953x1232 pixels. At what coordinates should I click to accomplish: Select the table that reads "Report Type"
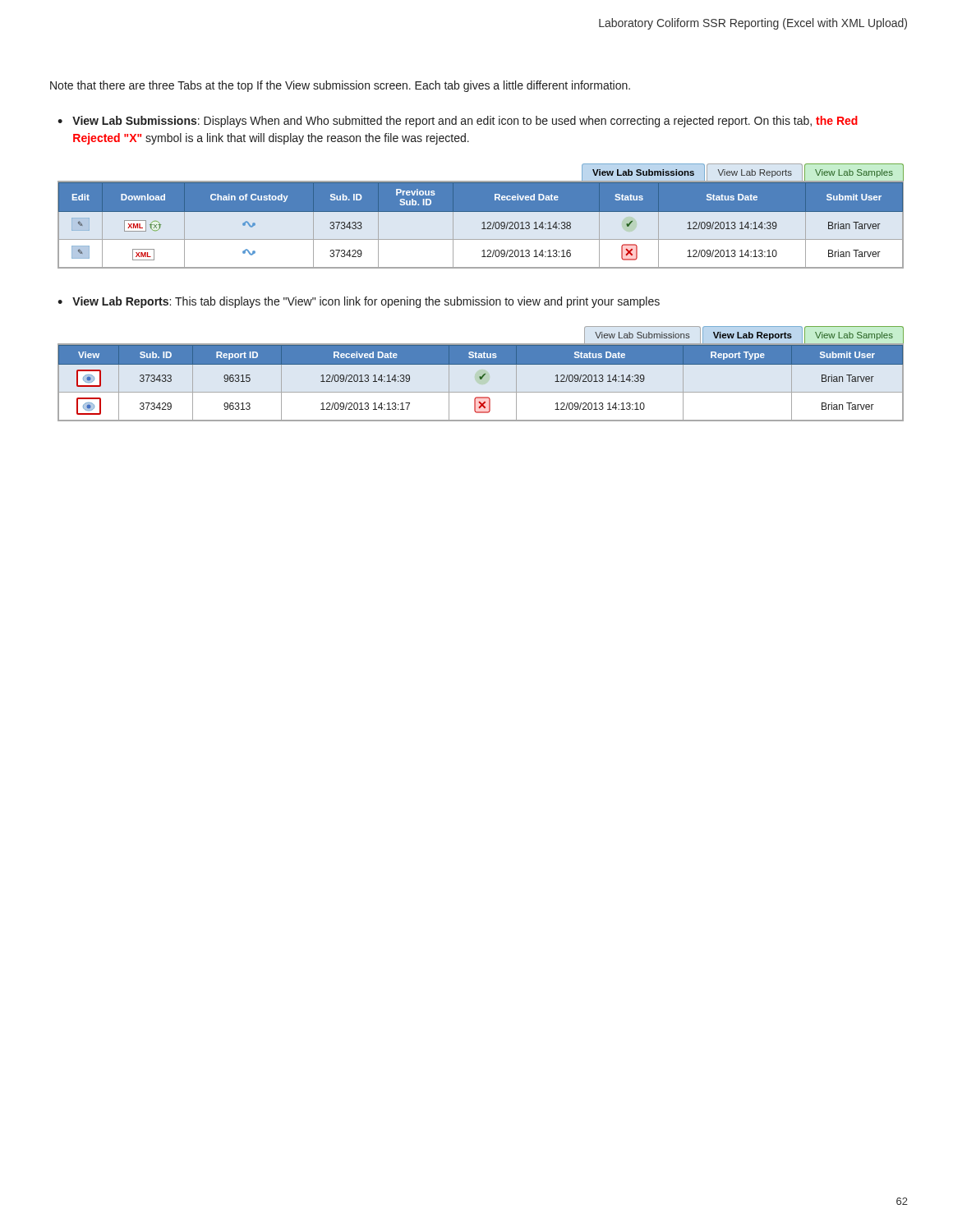pyautogui.click(x=481, y=382)
